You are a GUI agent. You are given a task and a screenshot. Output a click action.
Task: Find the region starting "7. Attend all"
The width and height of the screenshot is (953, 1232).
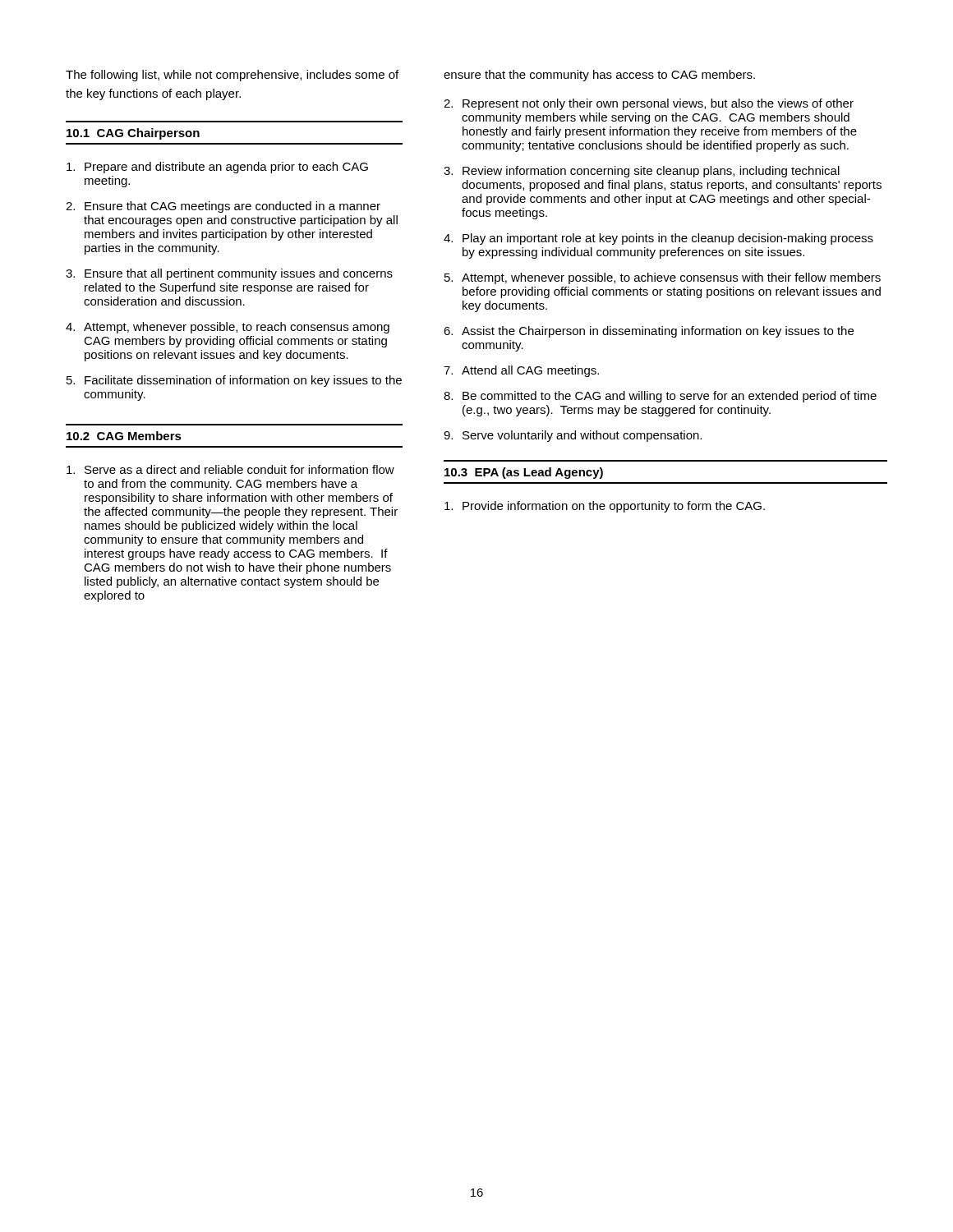[521, 371]
